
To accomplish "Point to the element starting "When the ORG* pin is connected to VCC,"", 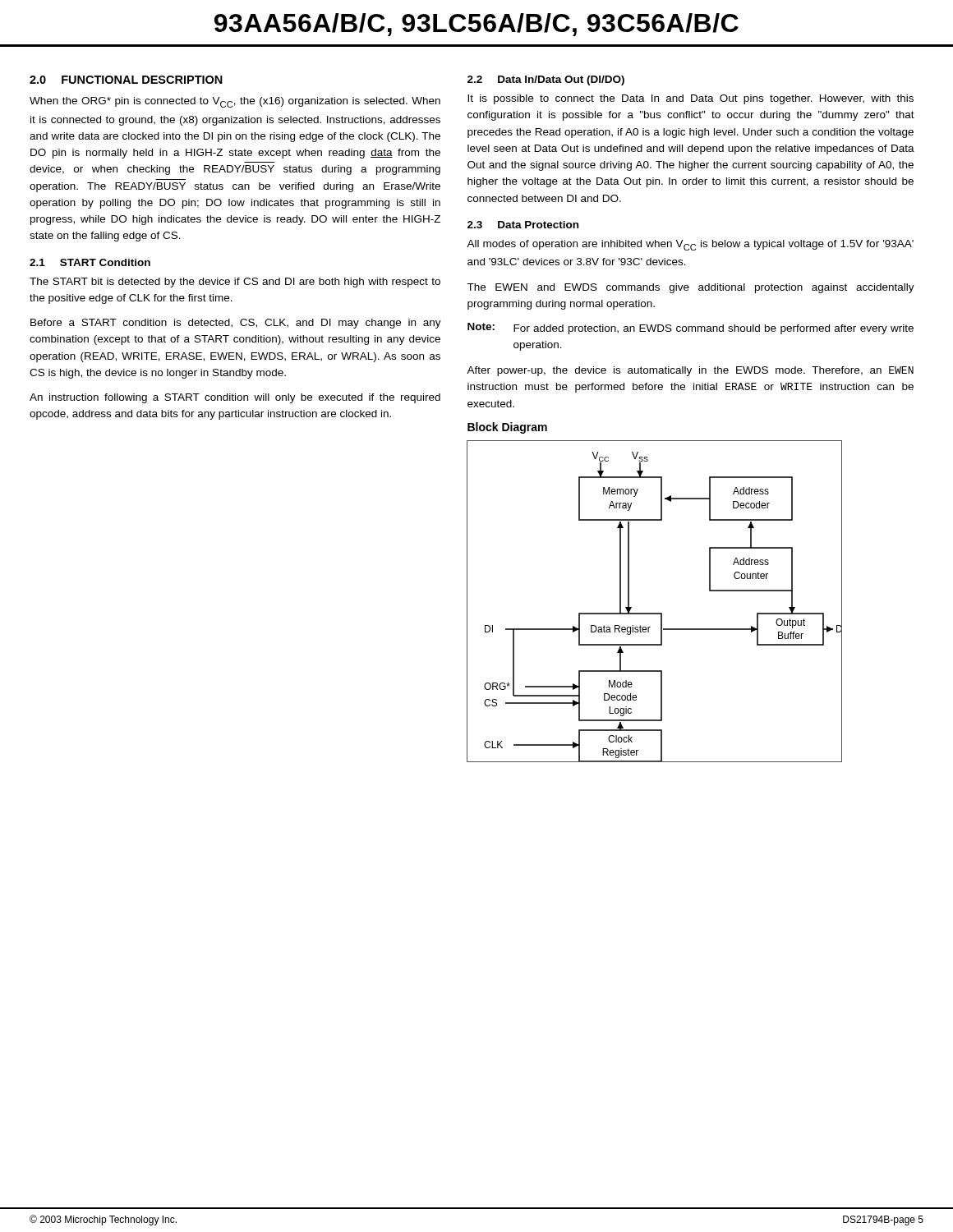I will [235, 169].
